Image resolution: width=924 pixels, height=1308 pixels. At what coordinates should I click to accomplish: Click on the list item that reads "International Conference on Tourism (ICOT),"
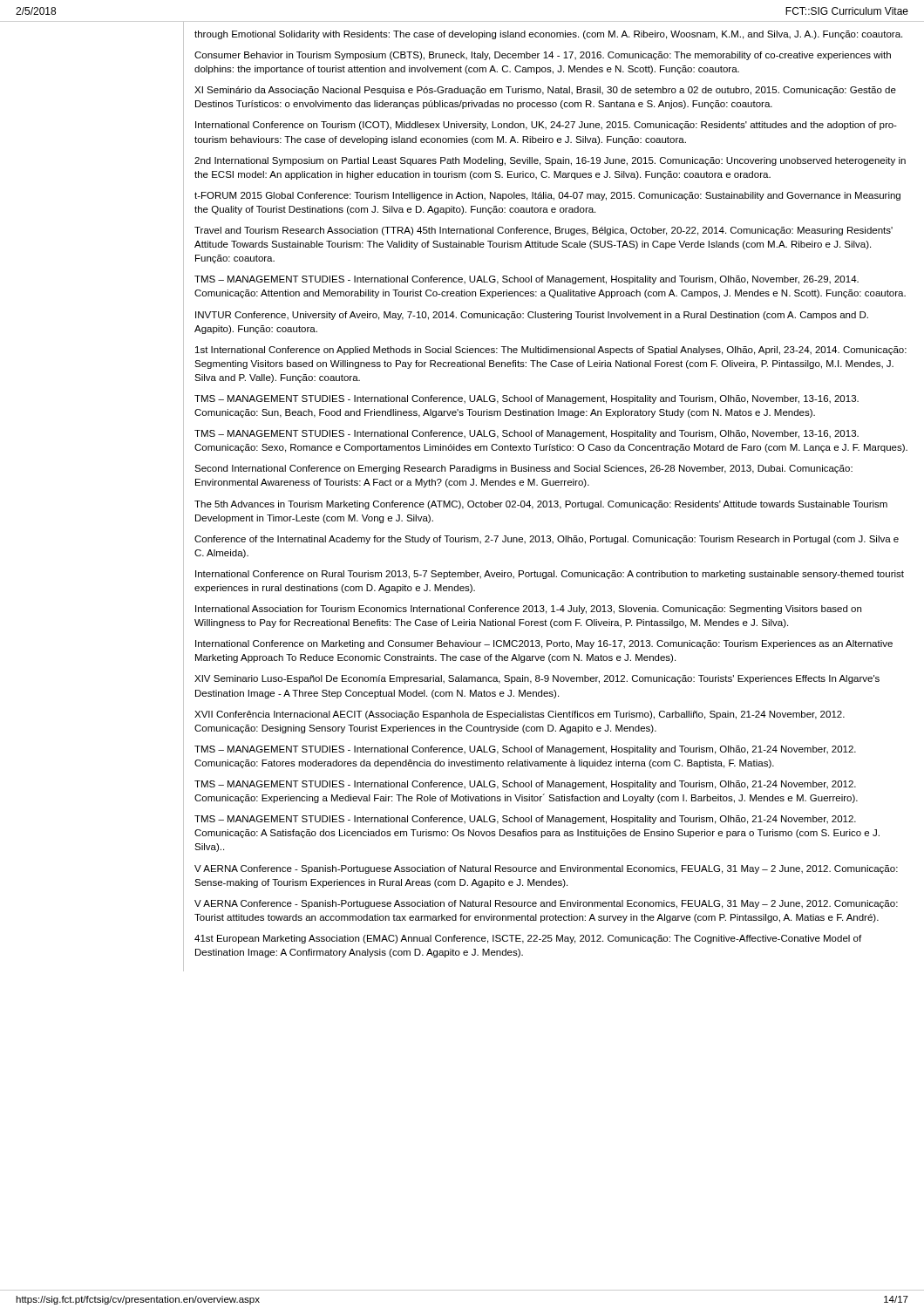click(x=546, y=132)
